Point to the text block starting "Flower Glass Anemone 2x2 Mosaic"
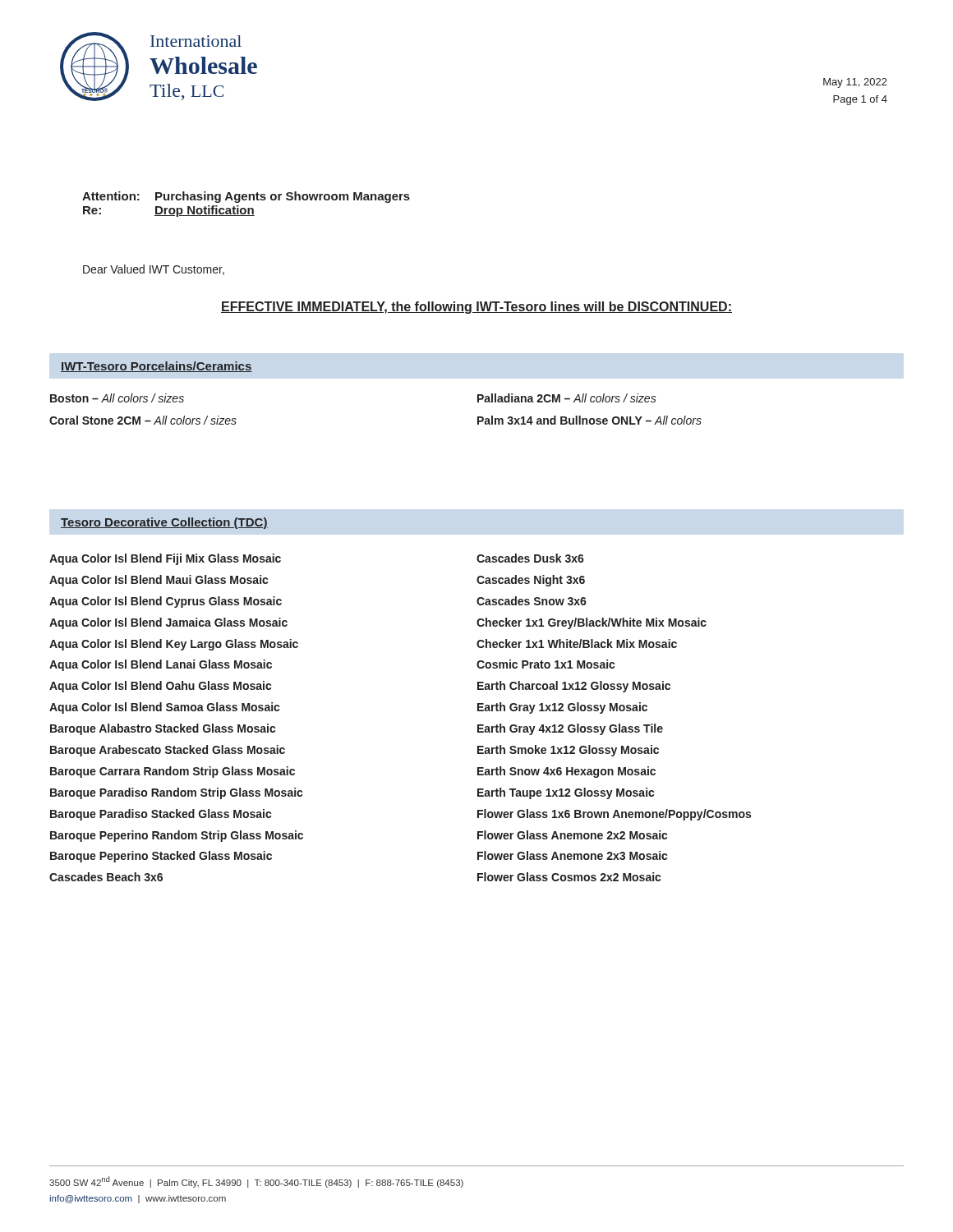The width and height of the screenshot is (953, 1232). point(572,835)
